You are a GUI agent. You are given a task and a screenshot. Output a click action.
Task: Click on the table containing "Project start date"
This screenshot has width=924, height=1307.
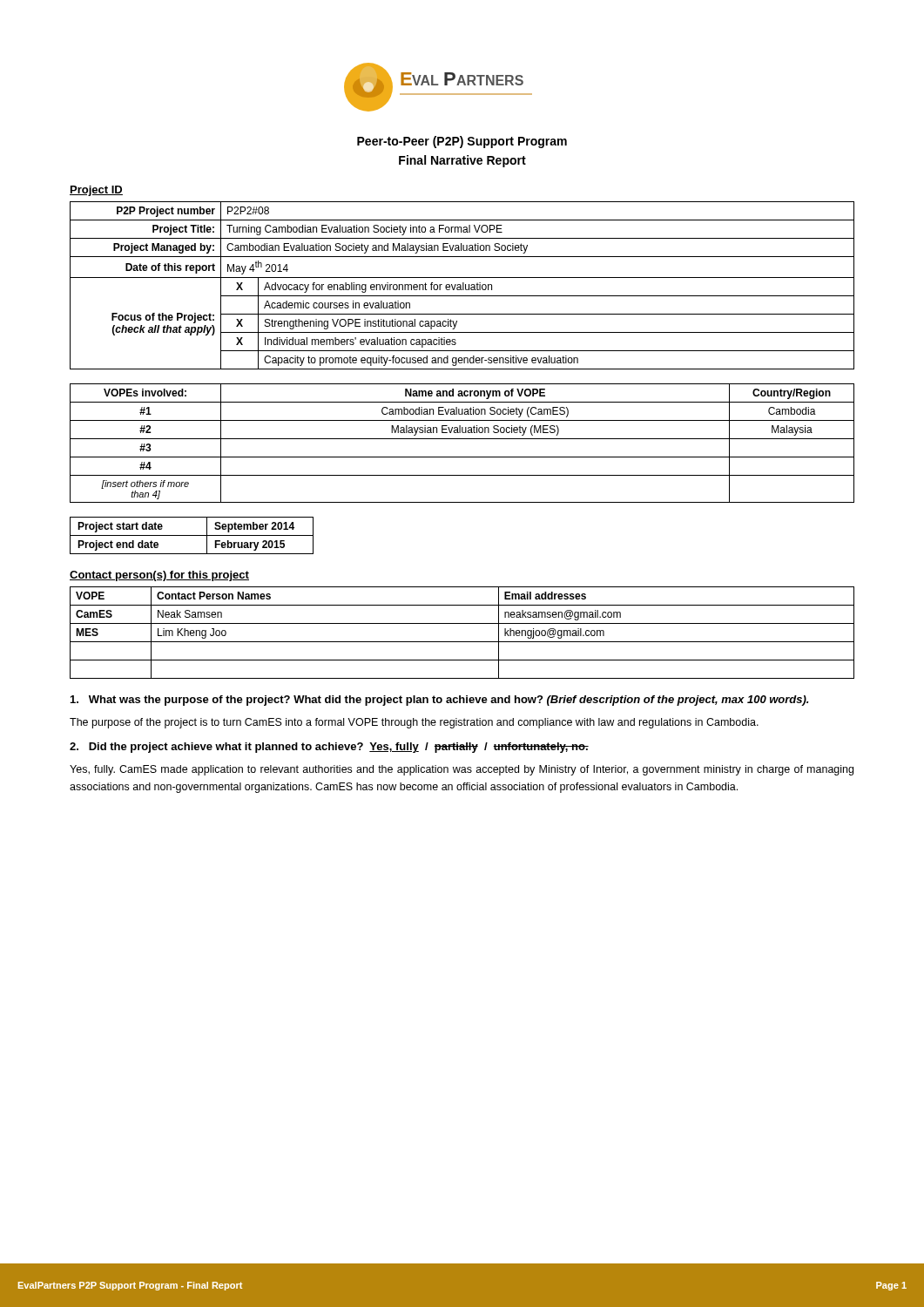pos(192,535)
